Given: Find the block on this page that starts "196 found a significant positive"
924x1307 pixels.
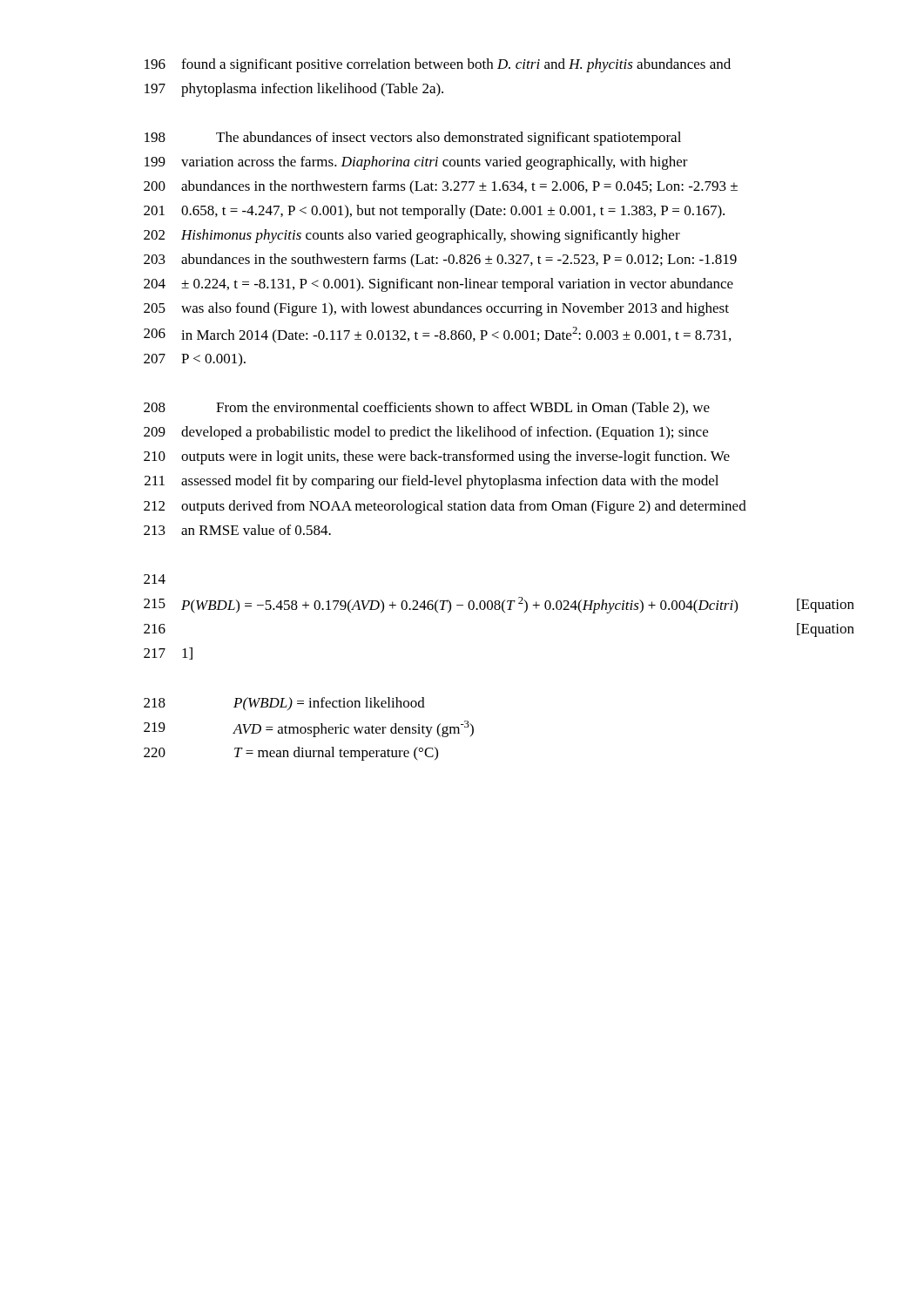Looking at the screenshot, I should tap(484, 77).
